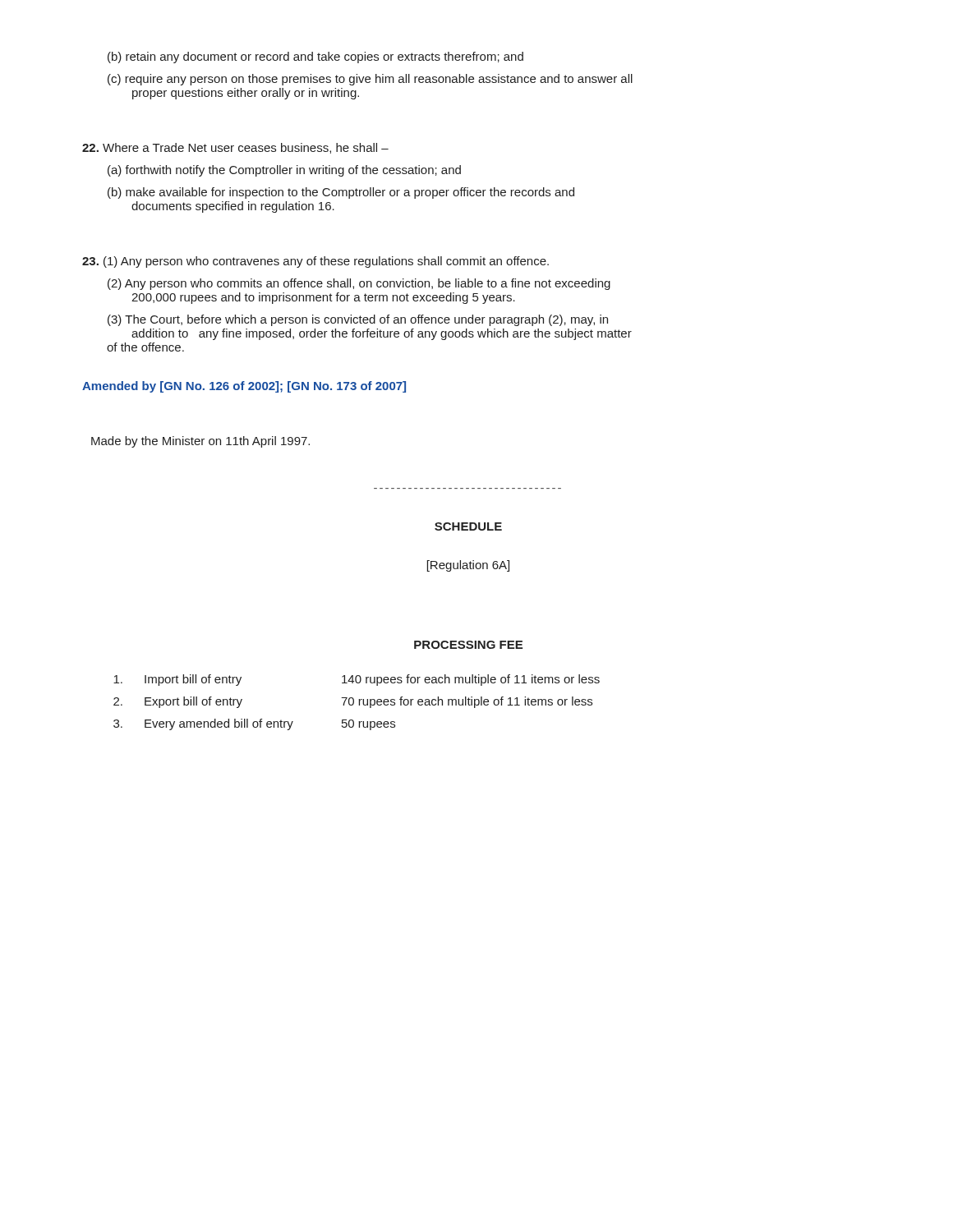Where is the passage that starts "(a) forthwith notify the Comptroller in writing"?
This screenshot has width=953, height=1232.
284,170
